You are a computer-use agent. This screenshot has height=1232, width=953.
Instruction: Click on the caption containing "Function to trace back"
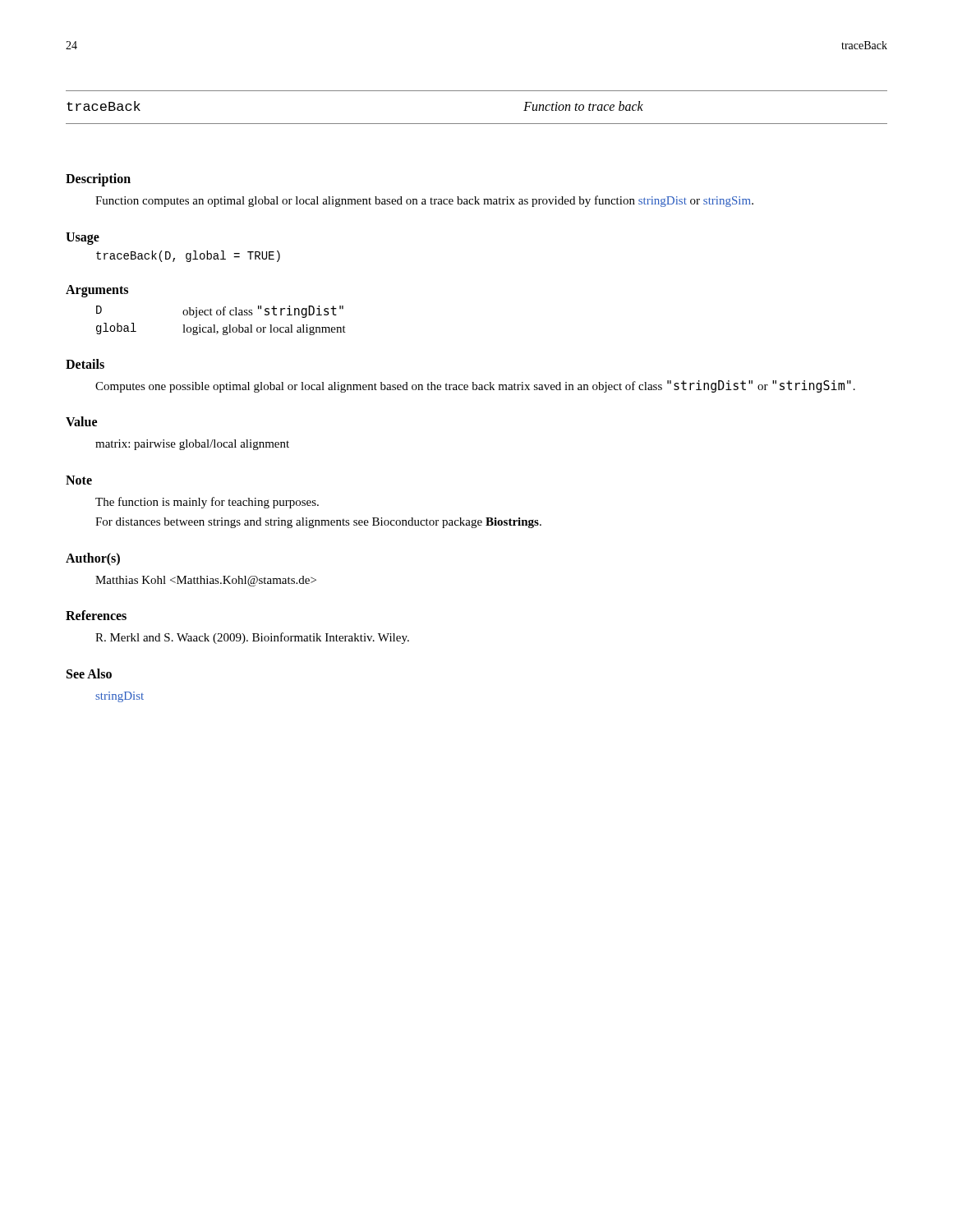[x=583, y=106]
